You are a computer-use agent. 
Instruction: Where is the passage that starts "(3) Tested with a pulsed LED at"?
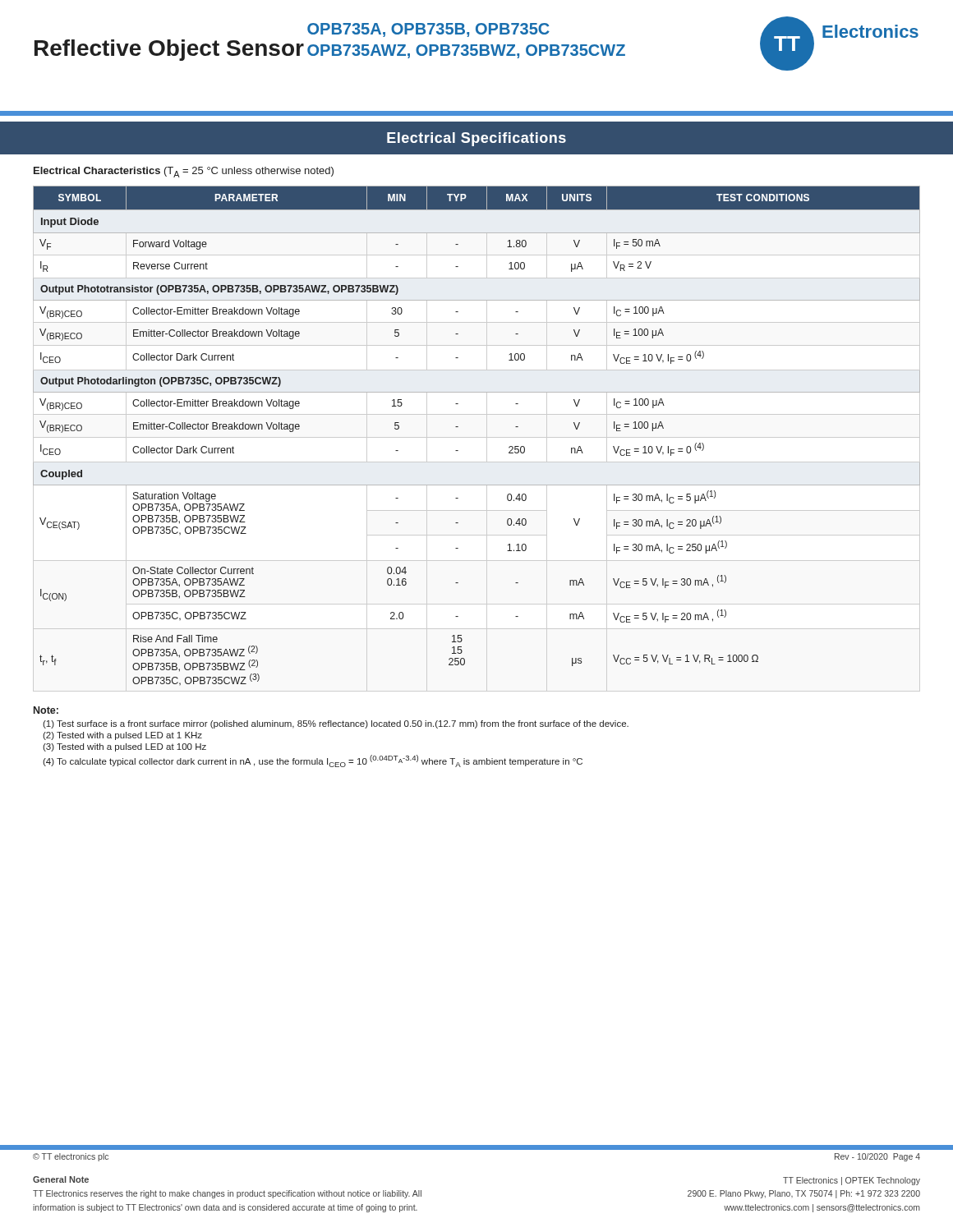[x=125, y=747]
